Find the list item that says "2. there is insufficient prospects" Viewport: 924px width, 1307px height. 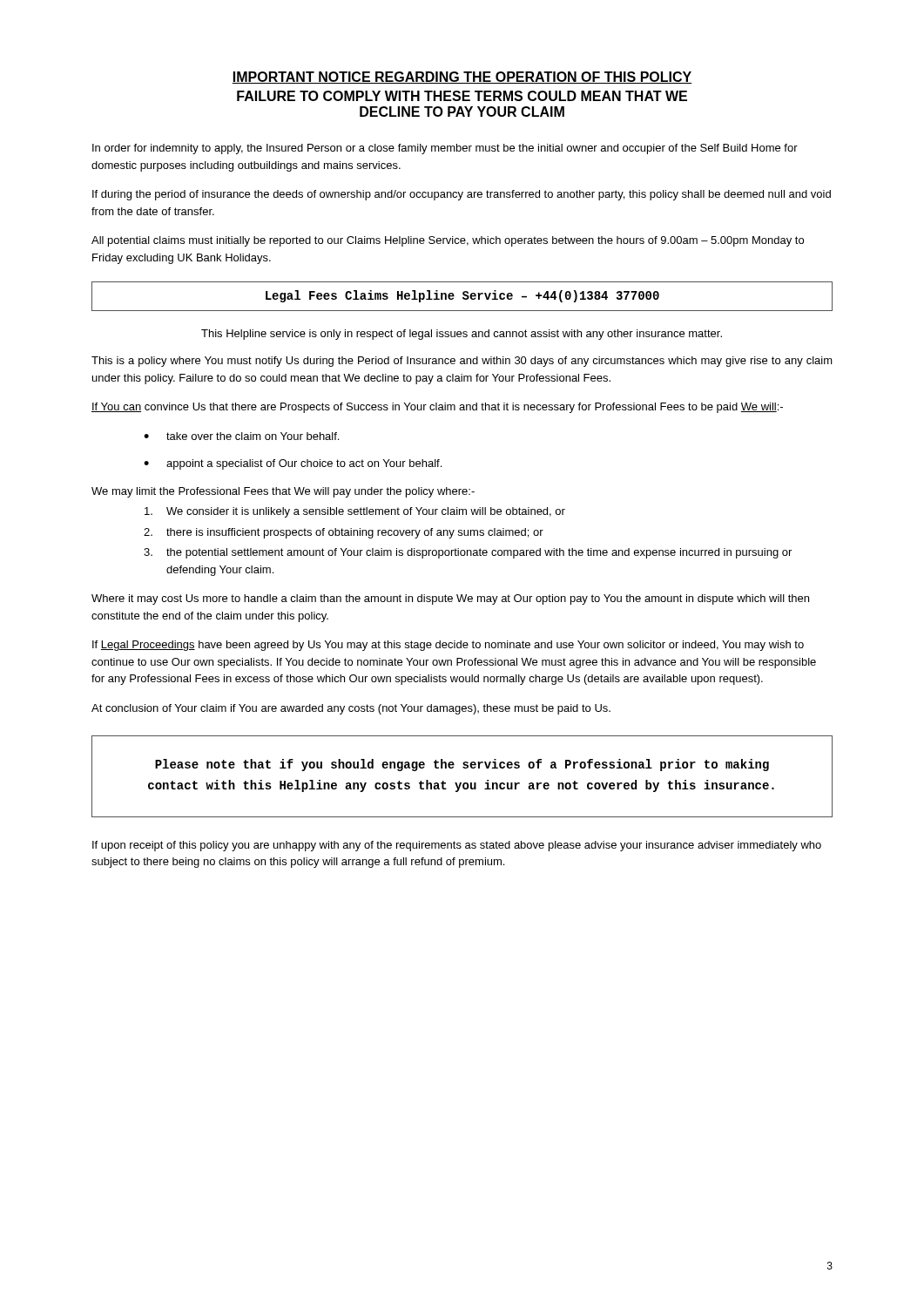(x=343, y=532)
